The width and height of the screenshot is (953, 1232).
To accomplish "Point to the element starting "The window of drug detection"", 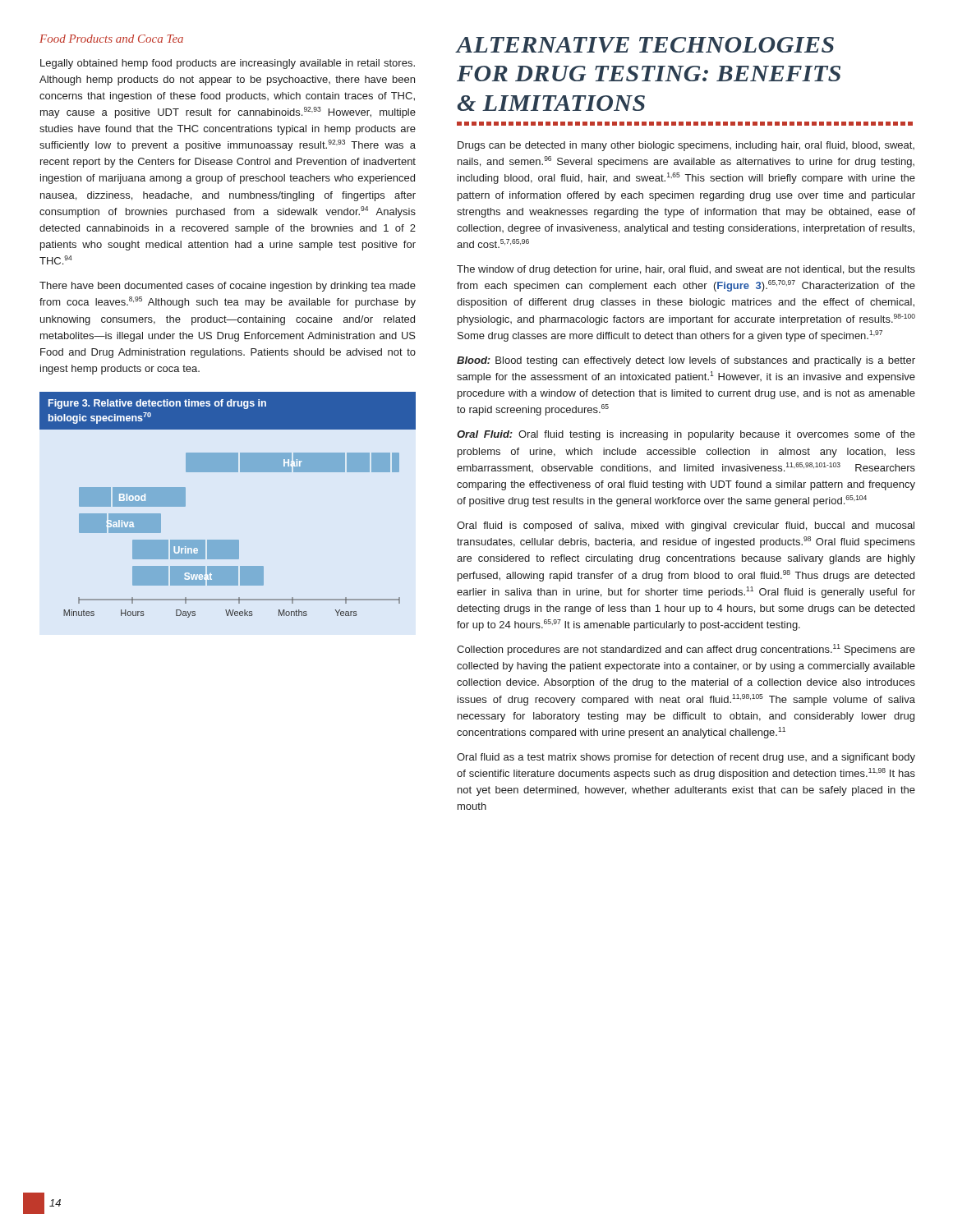I will (686, 302).
